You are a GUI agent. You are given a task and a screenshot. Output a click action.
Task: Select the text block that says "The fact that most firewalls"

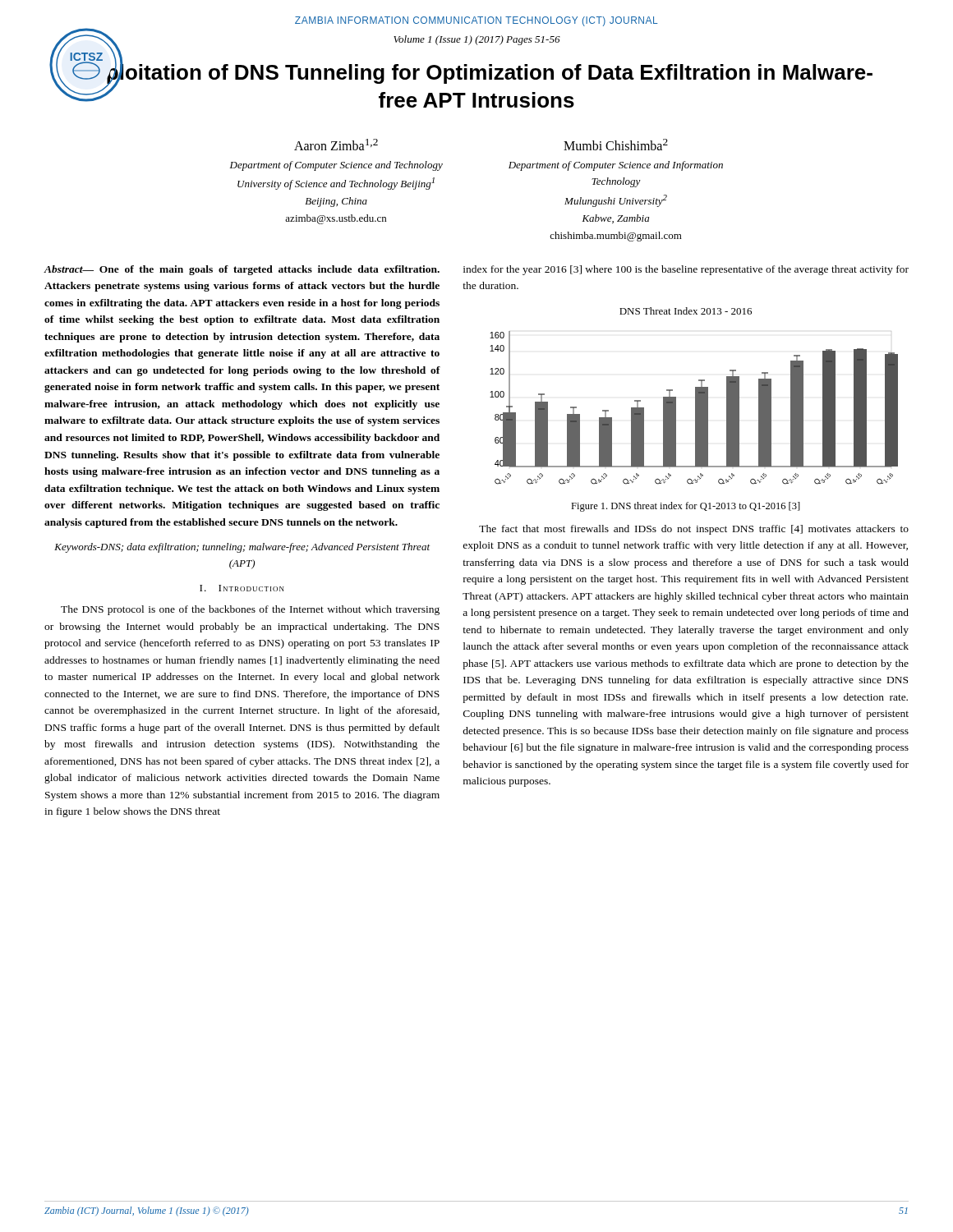[686, 655]
